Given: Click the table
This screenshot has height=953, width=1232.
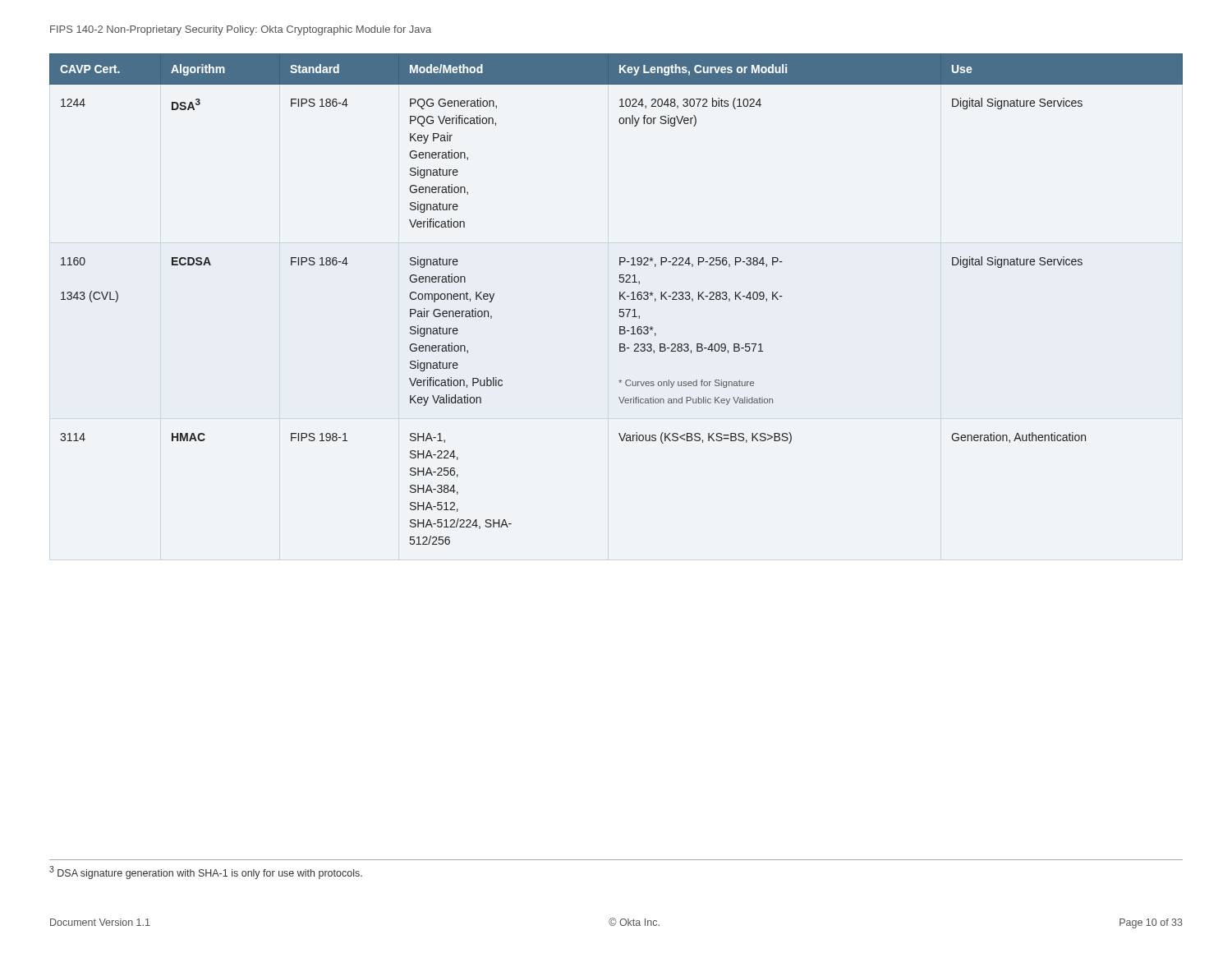Looking at the screenshot, I should (x=616, y=307).
